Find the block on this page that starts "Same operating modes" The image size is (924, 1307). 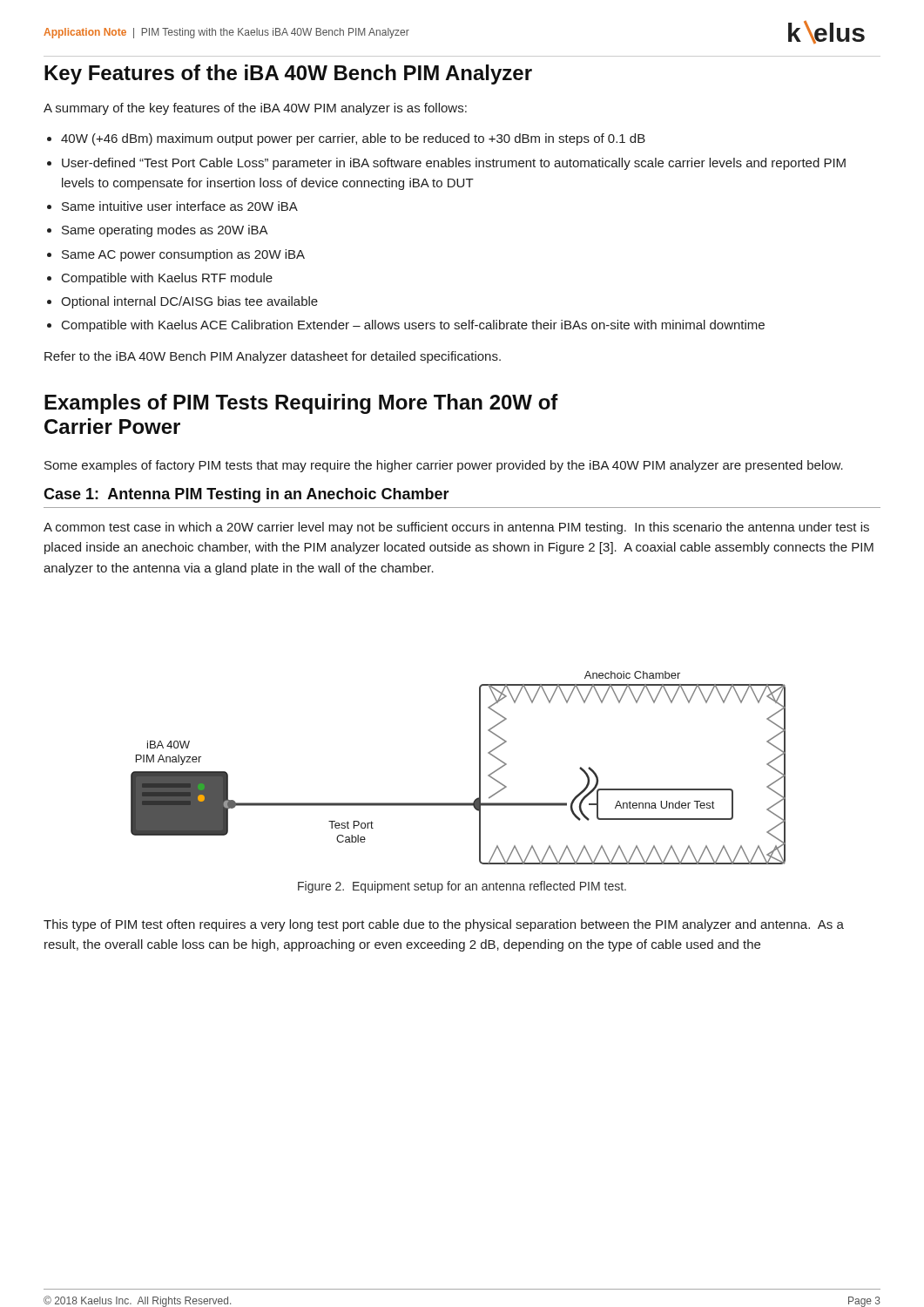[164, 230]
